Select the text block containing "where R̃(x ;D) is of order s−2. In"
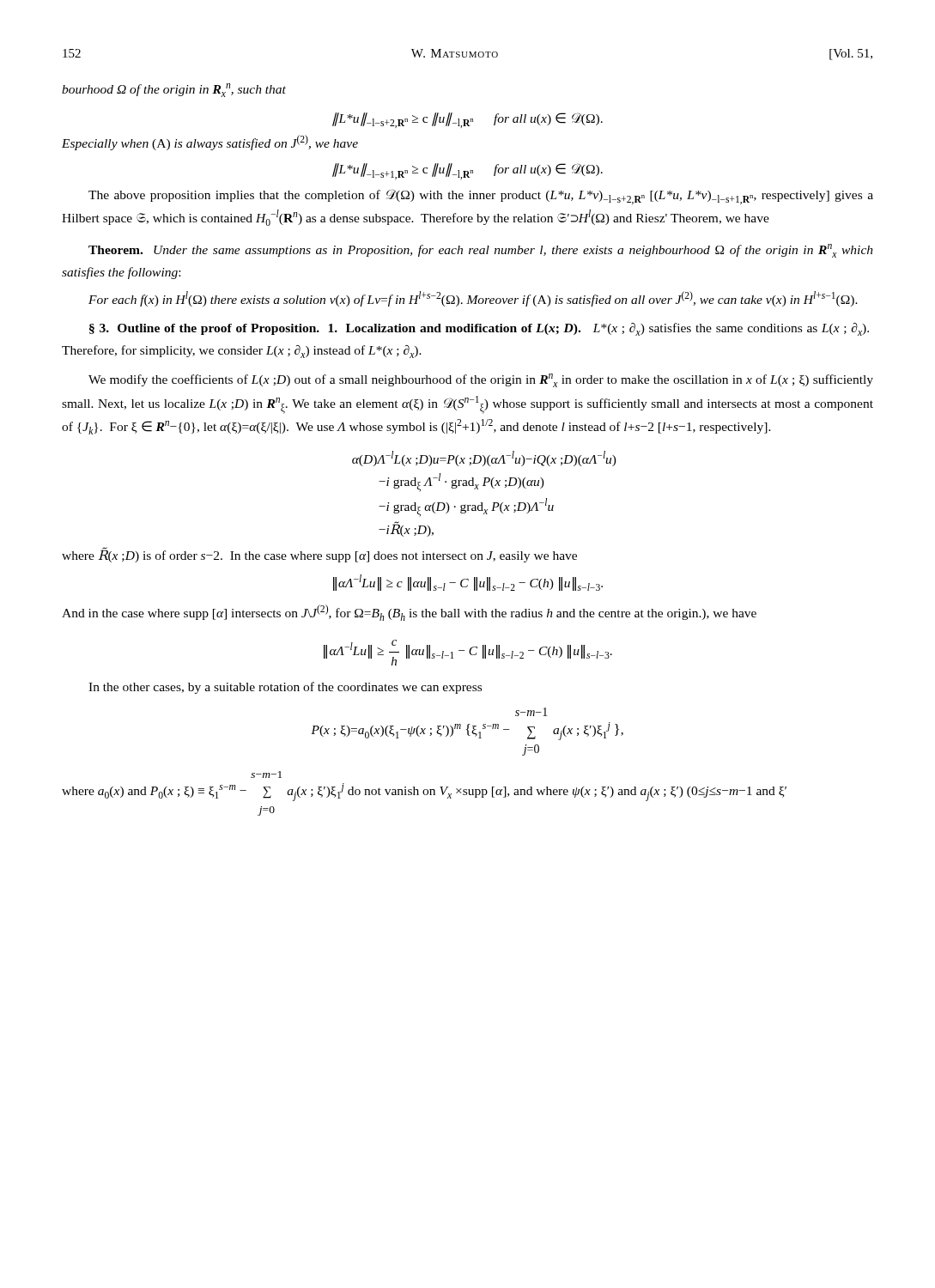This screenshot has width=935, height=1288. click(x=468, y=556)
